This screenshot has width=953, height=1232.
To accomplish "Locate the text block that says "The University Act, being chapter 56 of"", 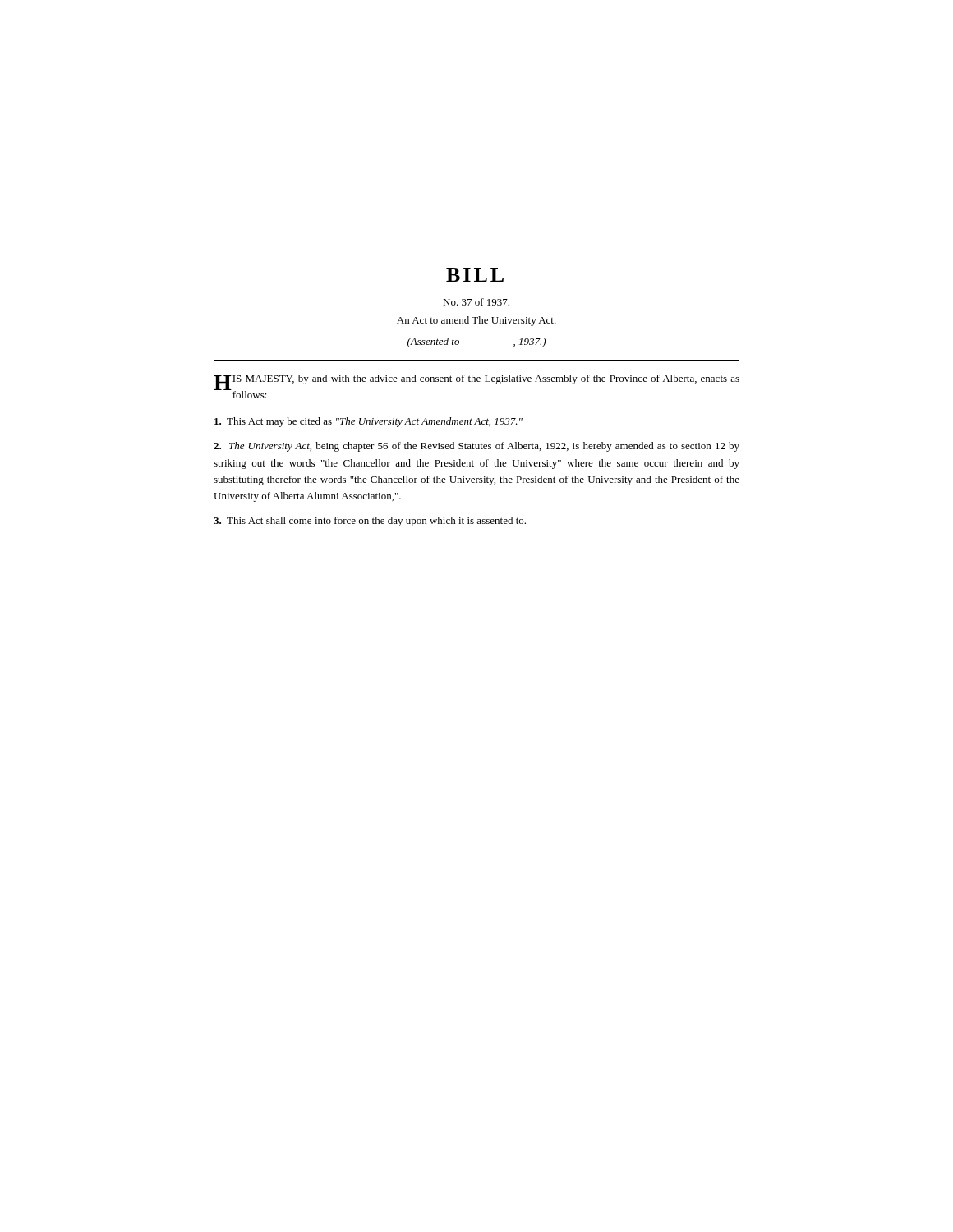I will (476, 471).
